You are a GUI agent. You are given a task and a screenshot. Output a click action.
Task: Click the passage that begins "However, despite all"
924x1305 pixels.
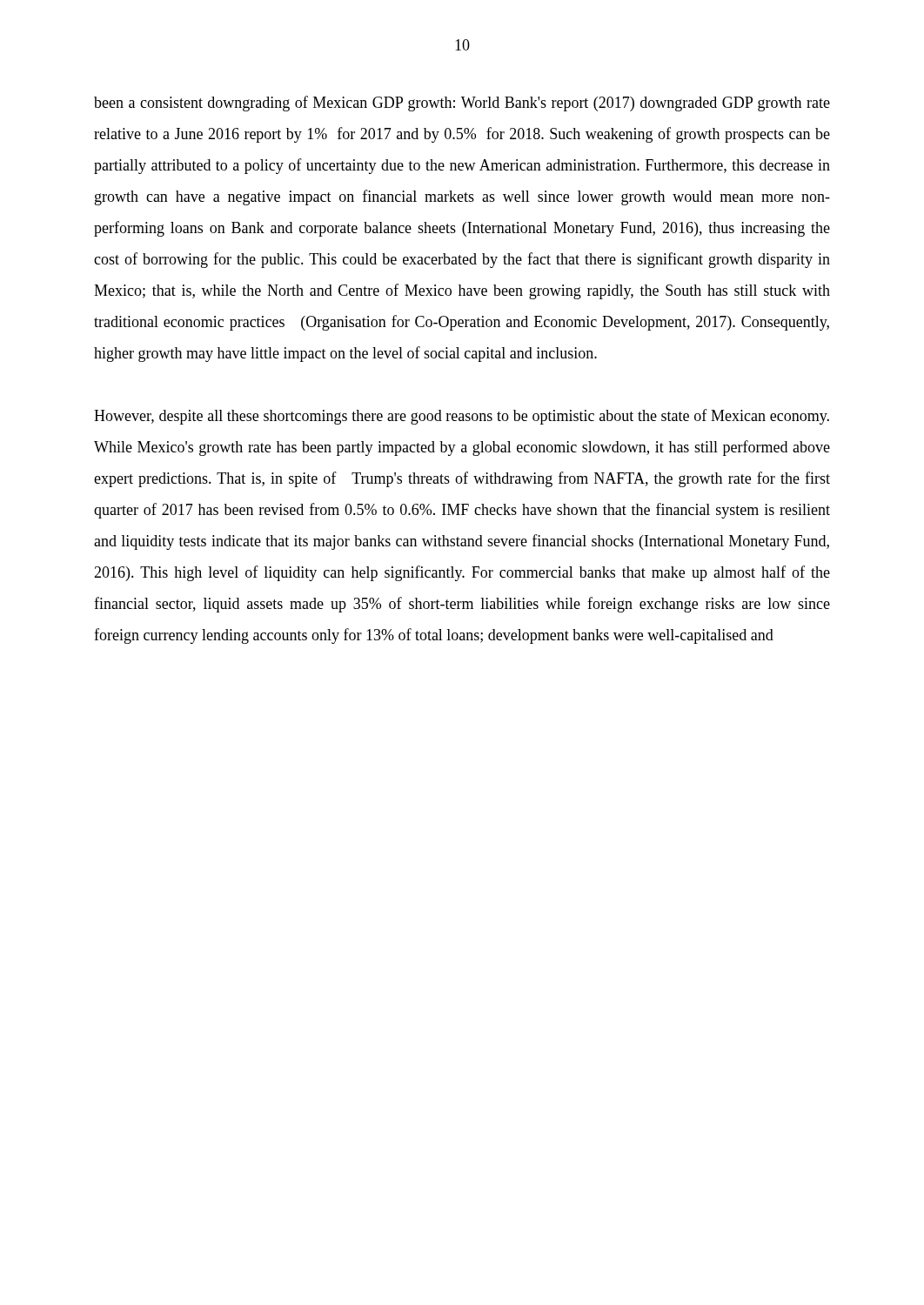click(x=462, y=525)
